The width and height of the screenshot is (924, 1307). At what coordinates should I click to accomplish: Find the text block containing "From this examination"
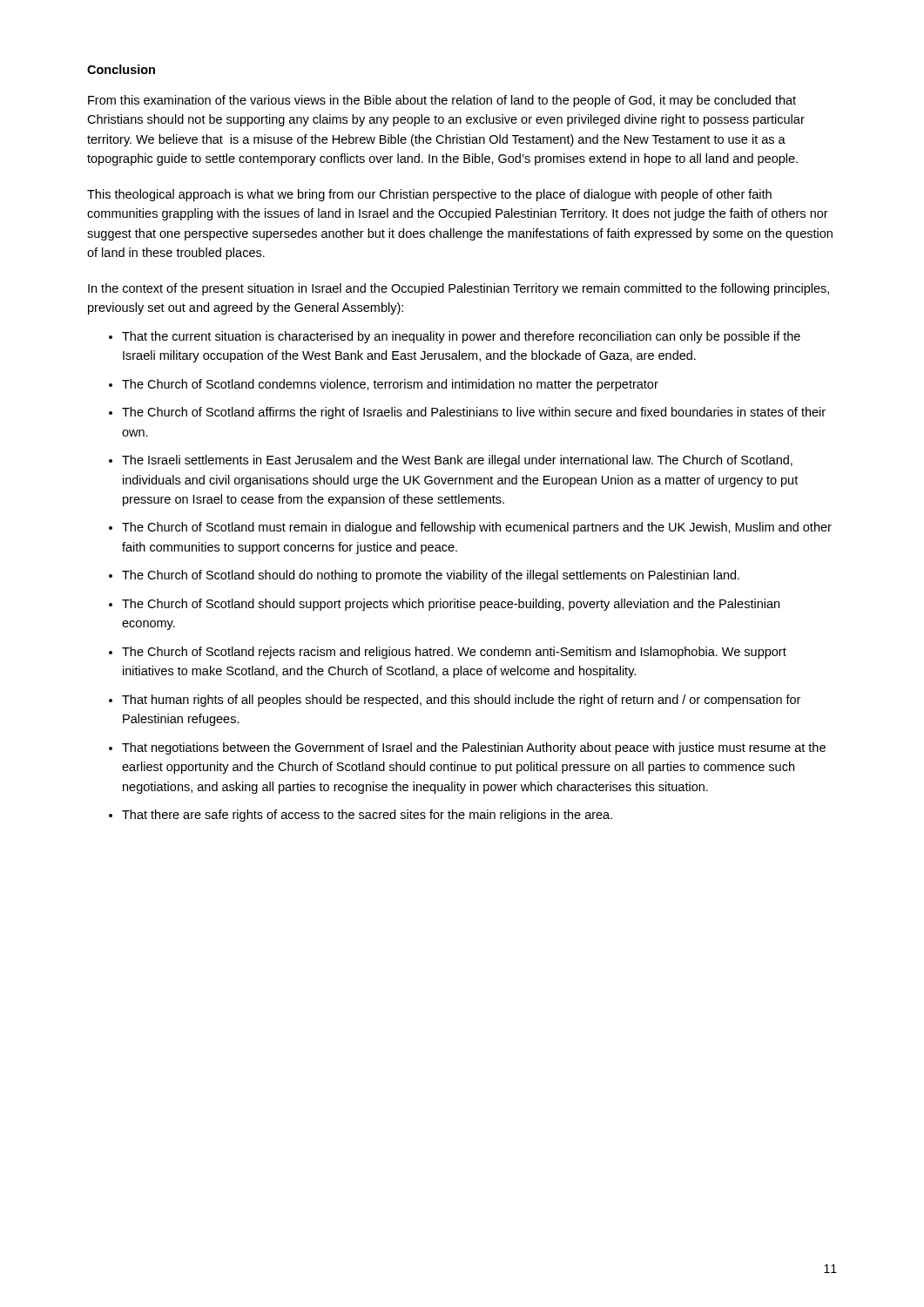[x=446, y=130]
